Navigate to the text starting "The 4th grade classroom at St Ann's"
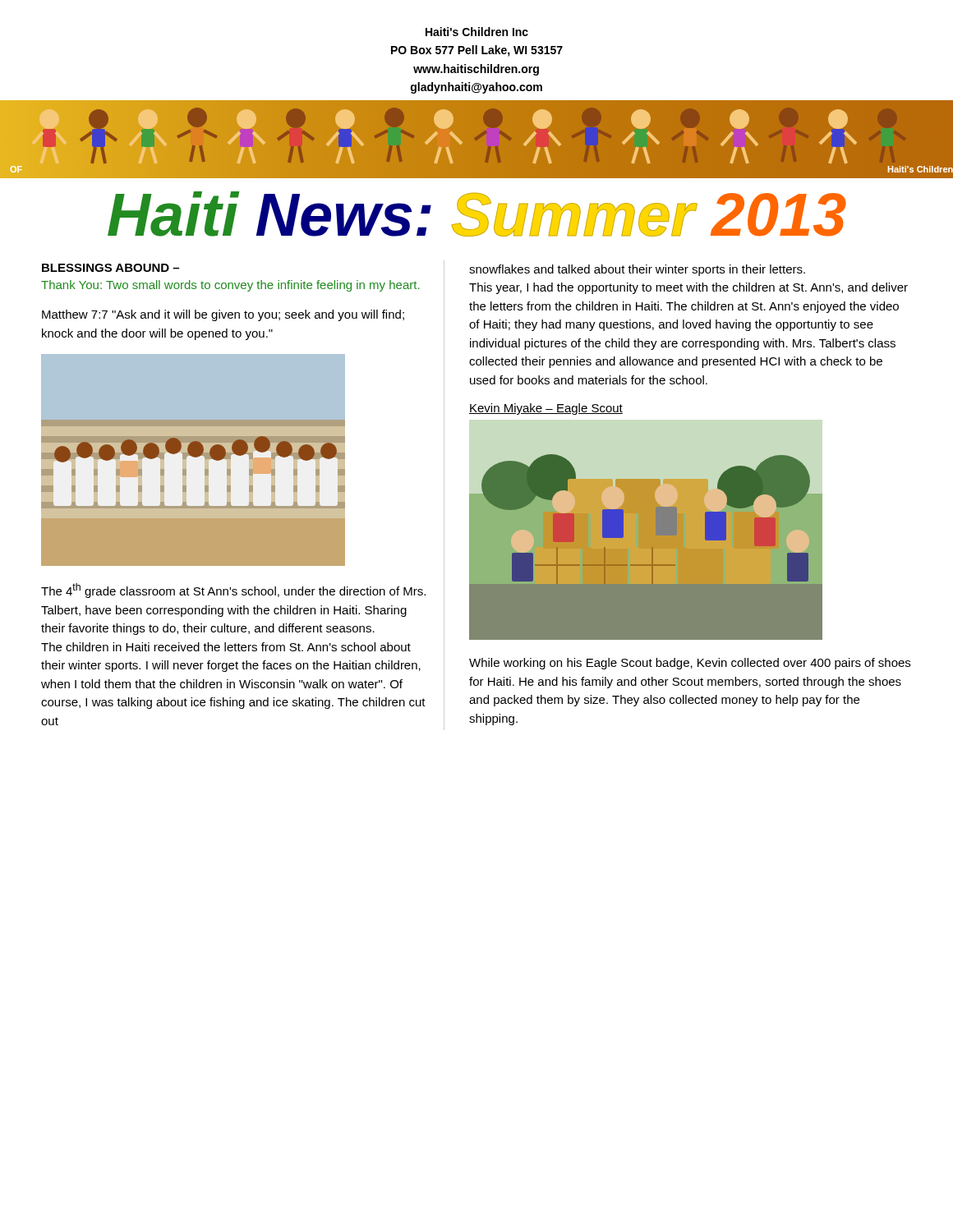The image size is (953, 1232). pyautogui.click(x=234, y=654)
